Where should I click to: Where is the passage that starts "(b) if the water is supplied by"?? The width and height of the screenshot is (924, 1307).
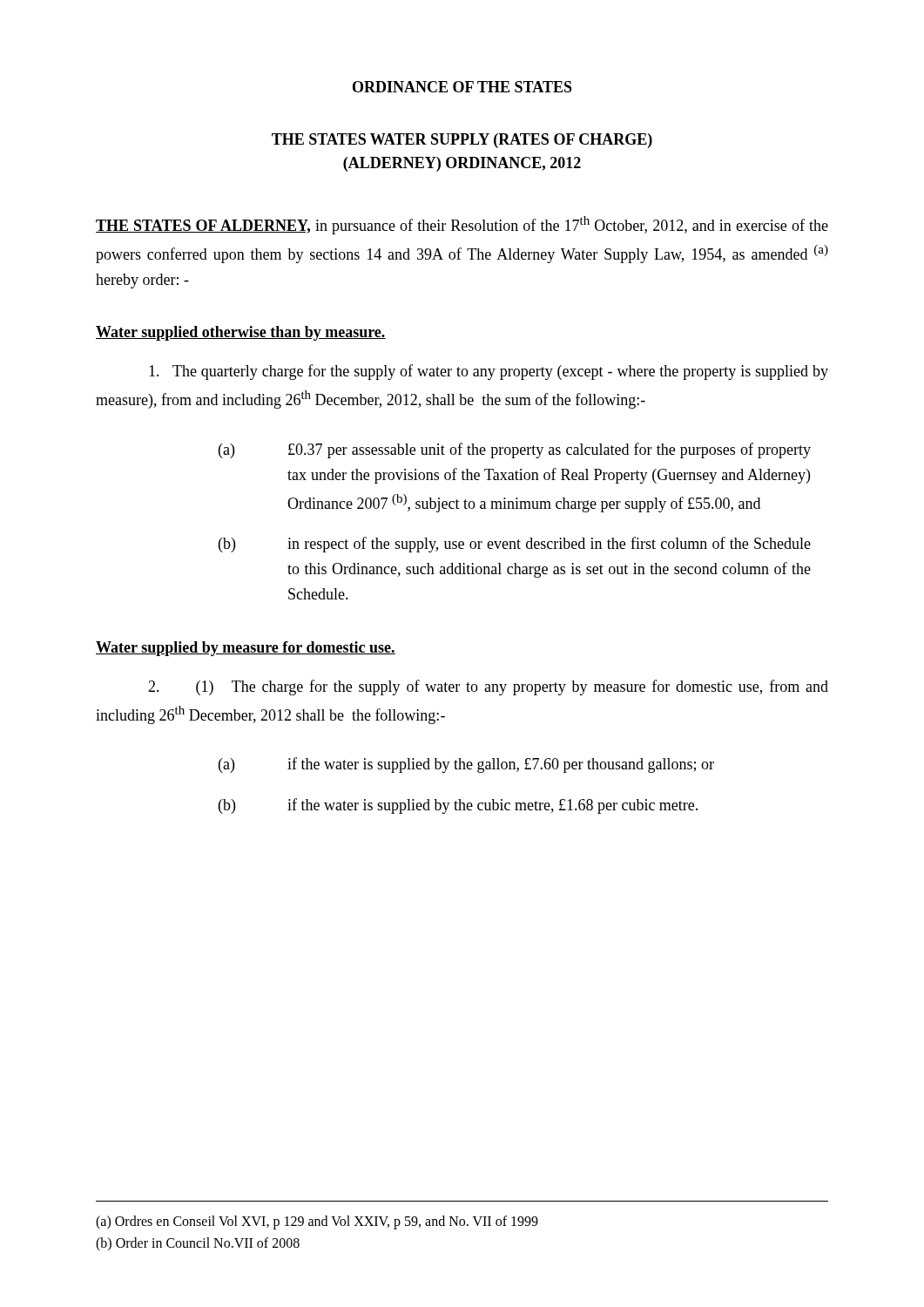[x=458, y=806]
